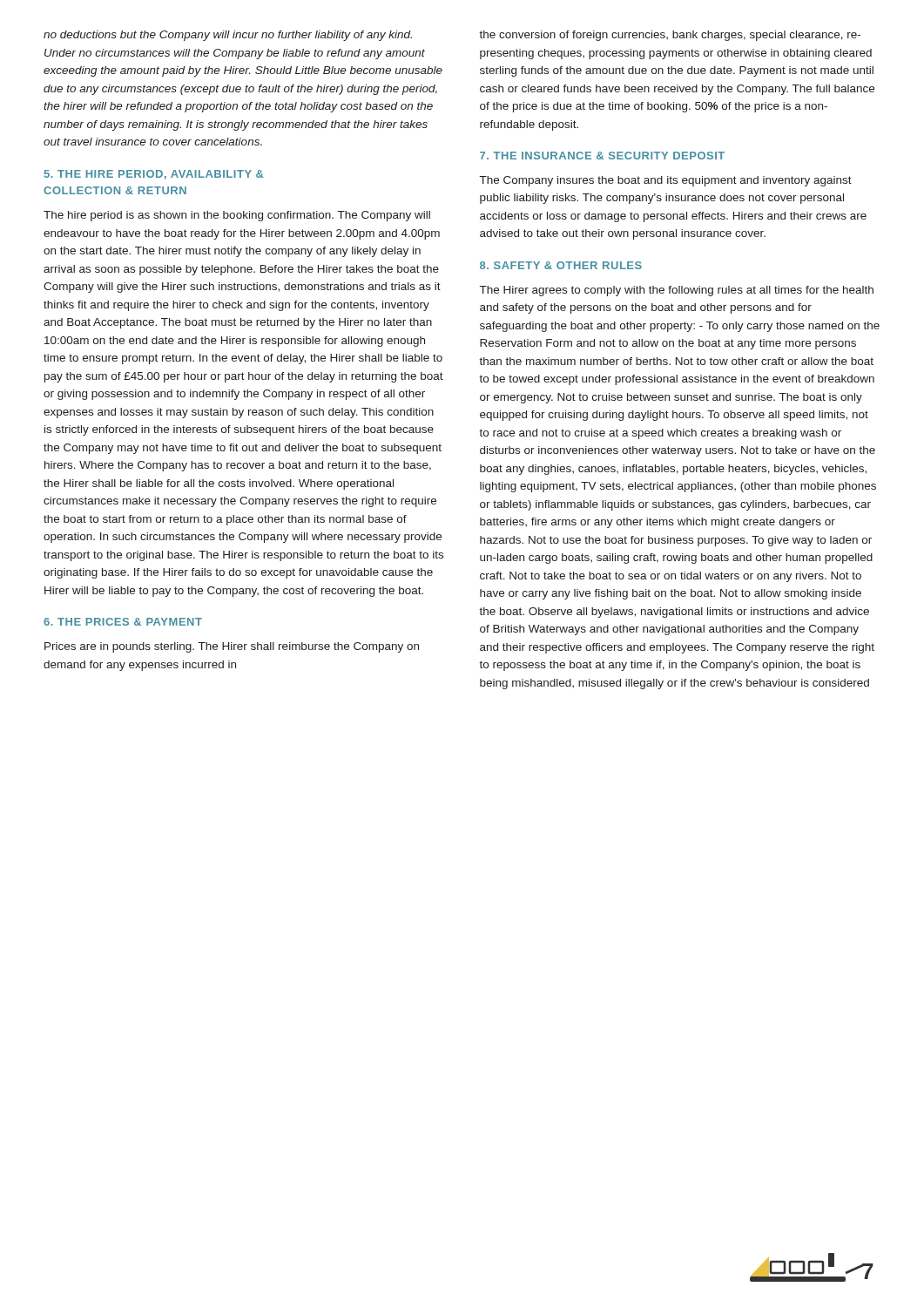Click on the element starting "Prices are in pounds sterling."

pyautogui.click(x=244, y=656)
